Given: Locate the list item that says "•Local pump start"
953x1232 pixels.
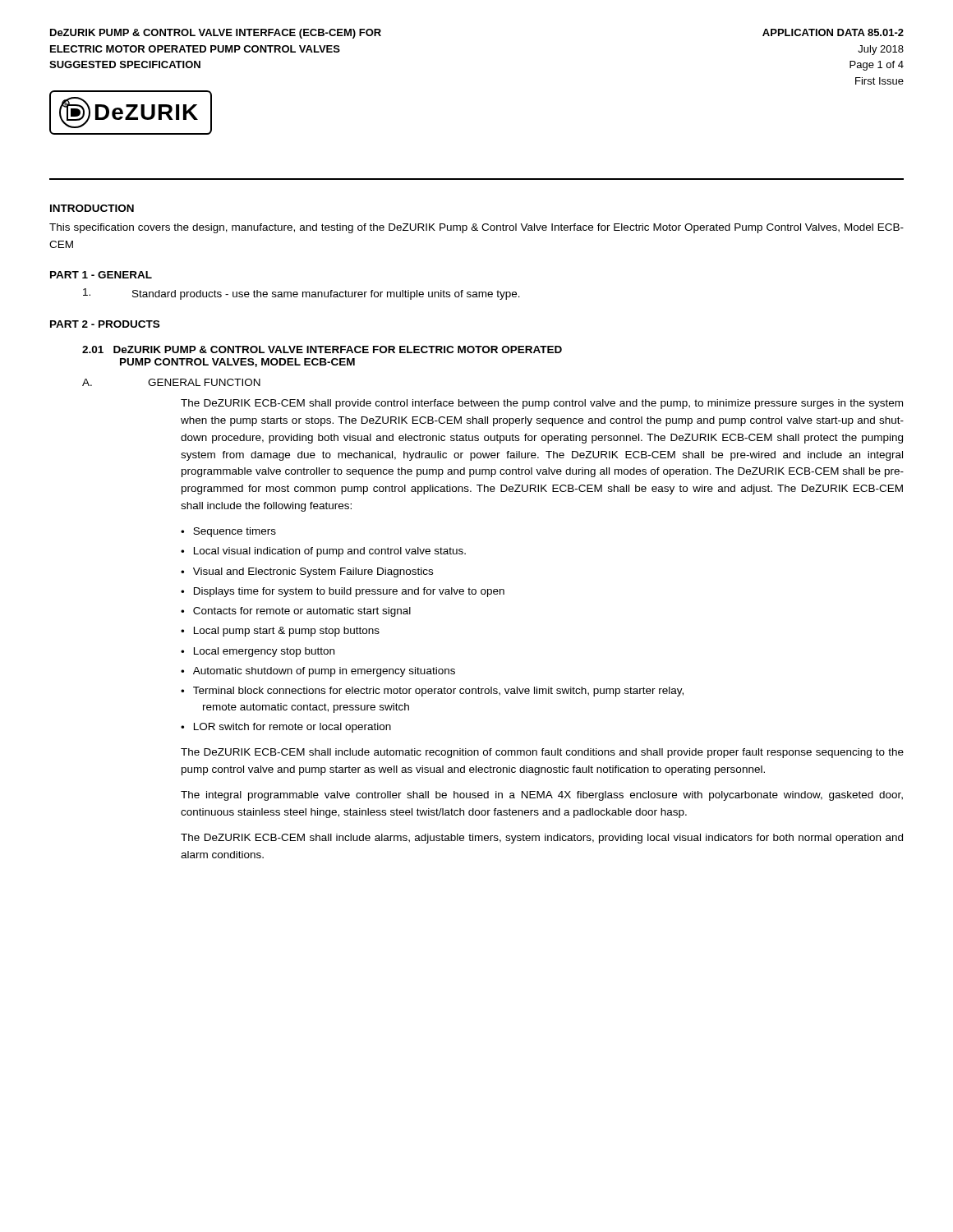Looking at the screenshot, I should tap(280, 632).
